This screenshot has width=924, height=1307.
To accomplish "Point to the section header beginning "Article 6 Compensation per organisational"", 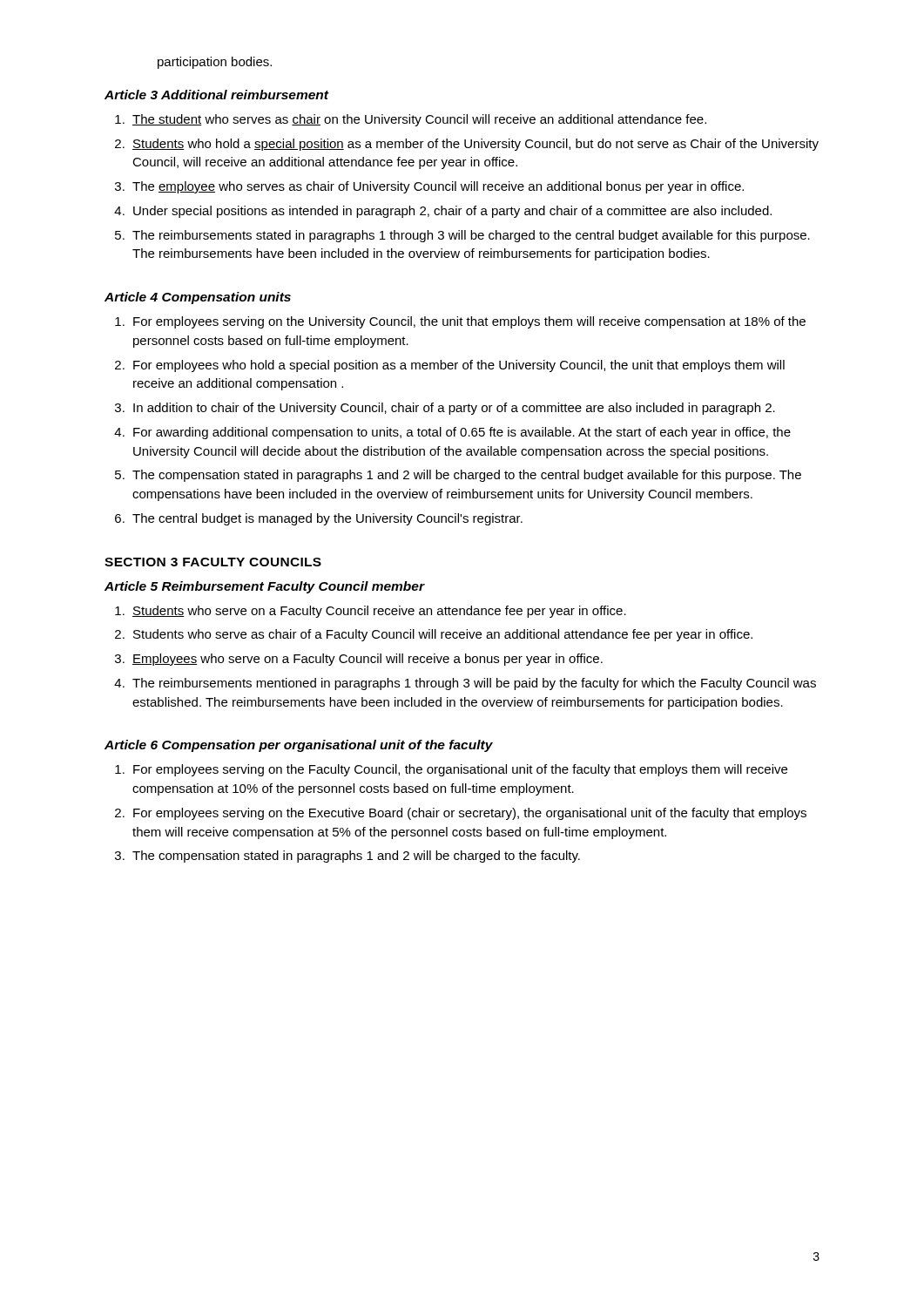I will click(298, 745).
